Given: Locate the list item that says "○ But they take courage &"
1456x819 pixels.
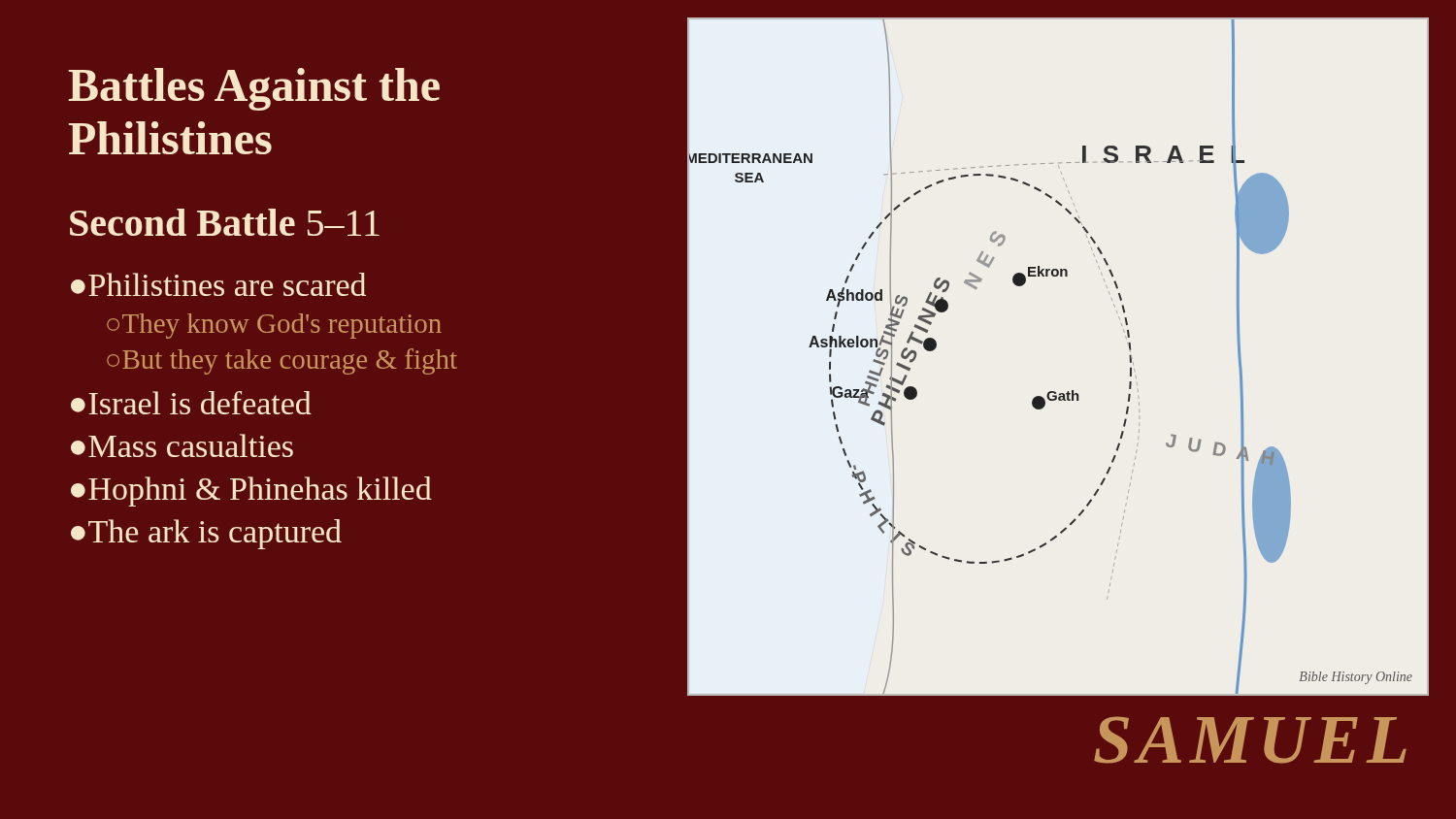Looking at the screenshot, I should coord(281,360).
